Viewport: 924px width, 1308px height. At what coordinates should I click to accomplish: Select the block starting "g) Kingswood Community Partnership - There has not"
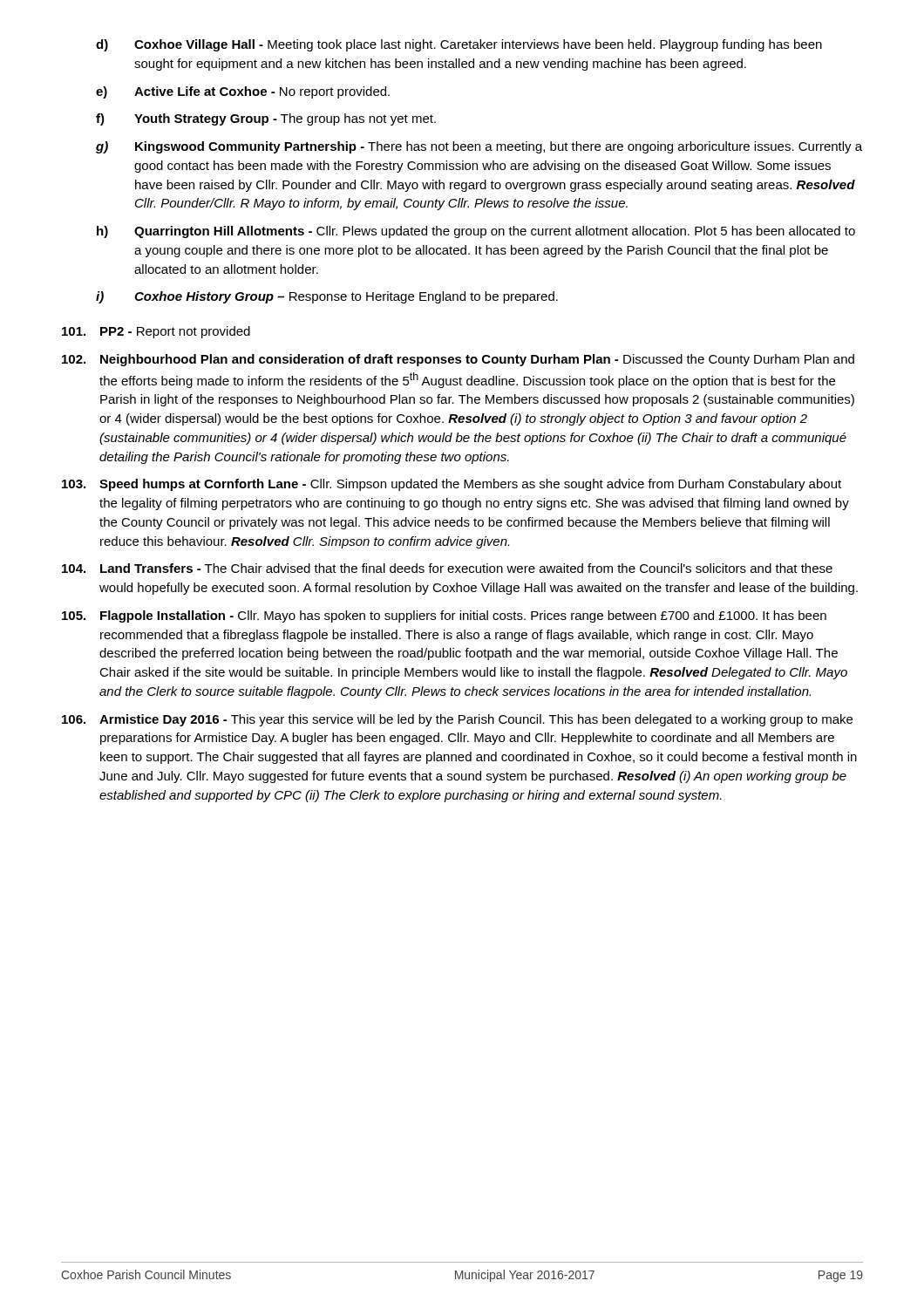pos(479,175)
